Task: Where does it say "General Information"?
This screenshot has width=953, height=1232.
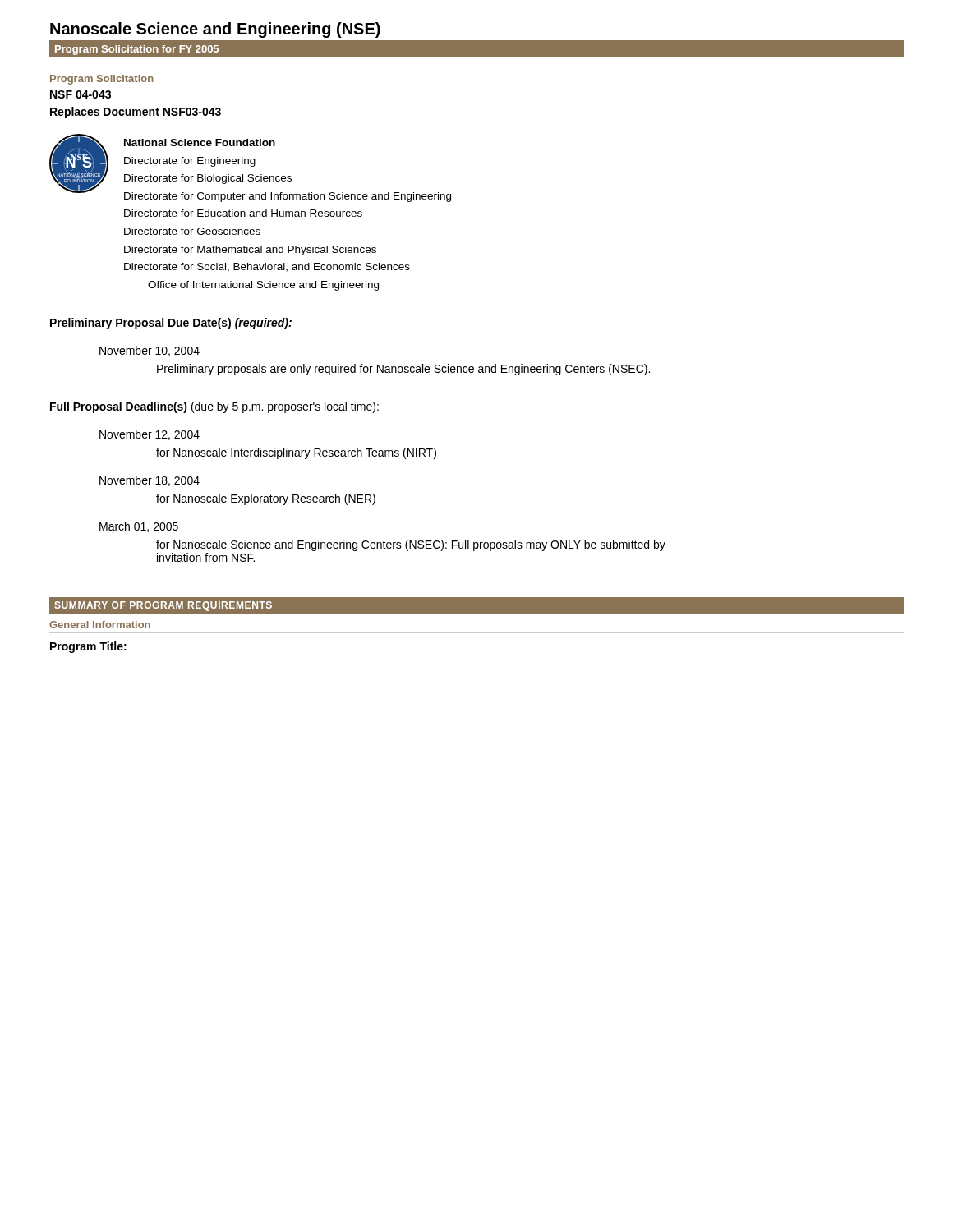Action: point(476,626)
